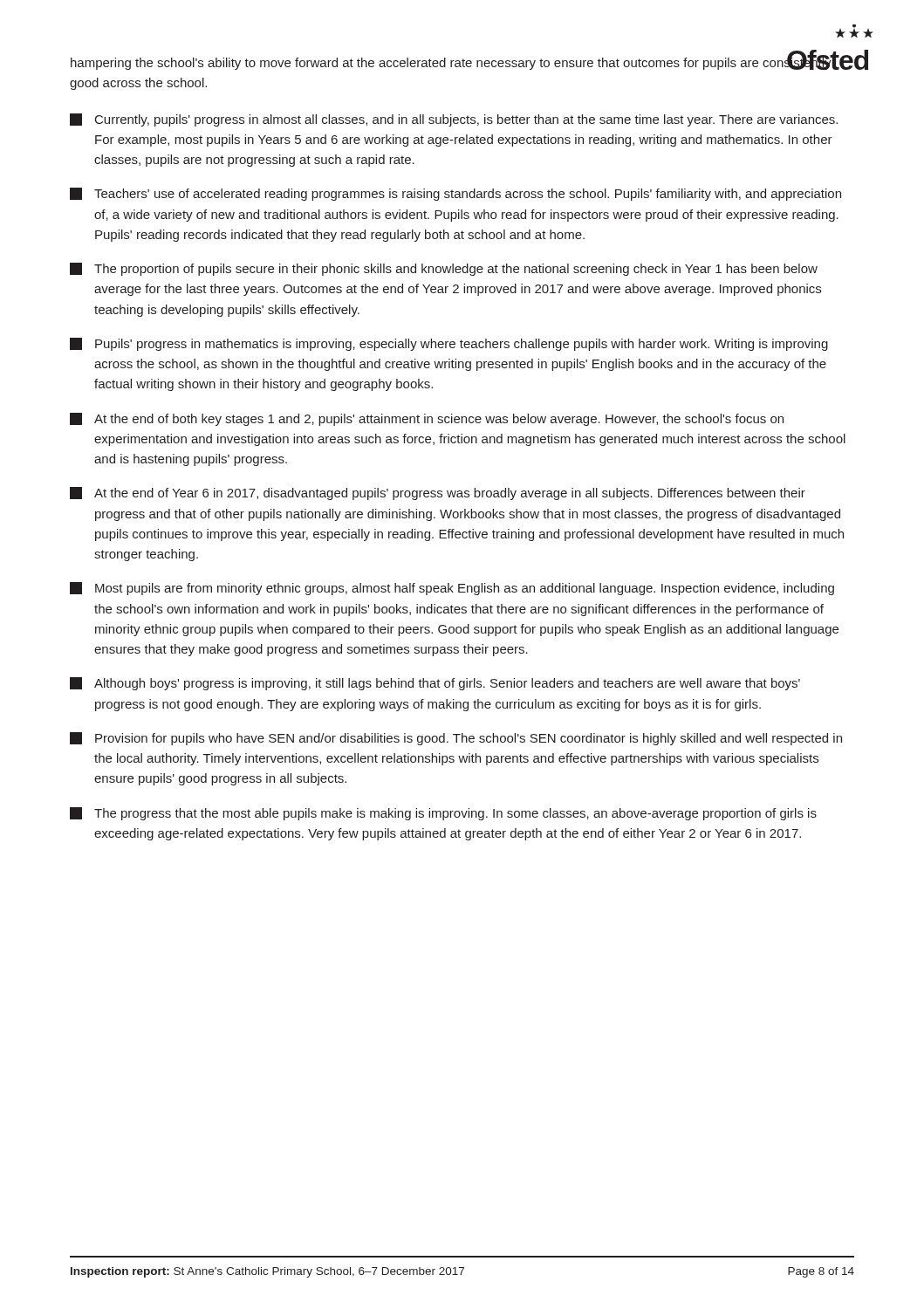Find the block on this page that starts "At the end of both"
Screen dimensions: 1309x924
point(462,438)
